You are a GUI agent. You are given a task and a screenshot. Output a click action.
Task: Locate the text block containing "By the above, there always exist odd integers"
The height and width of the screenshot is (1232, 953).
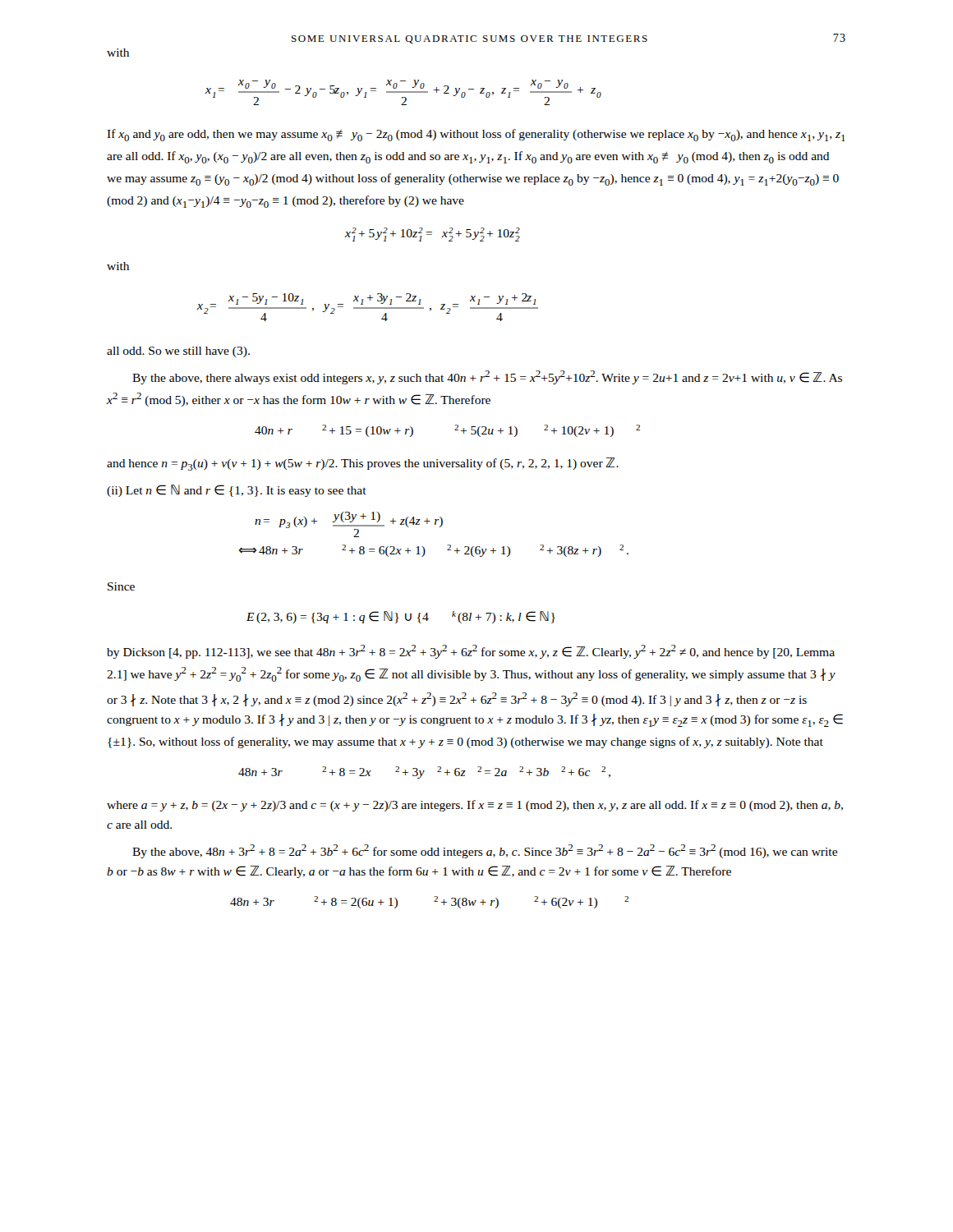pyautogui.click(x=475, y=387)
